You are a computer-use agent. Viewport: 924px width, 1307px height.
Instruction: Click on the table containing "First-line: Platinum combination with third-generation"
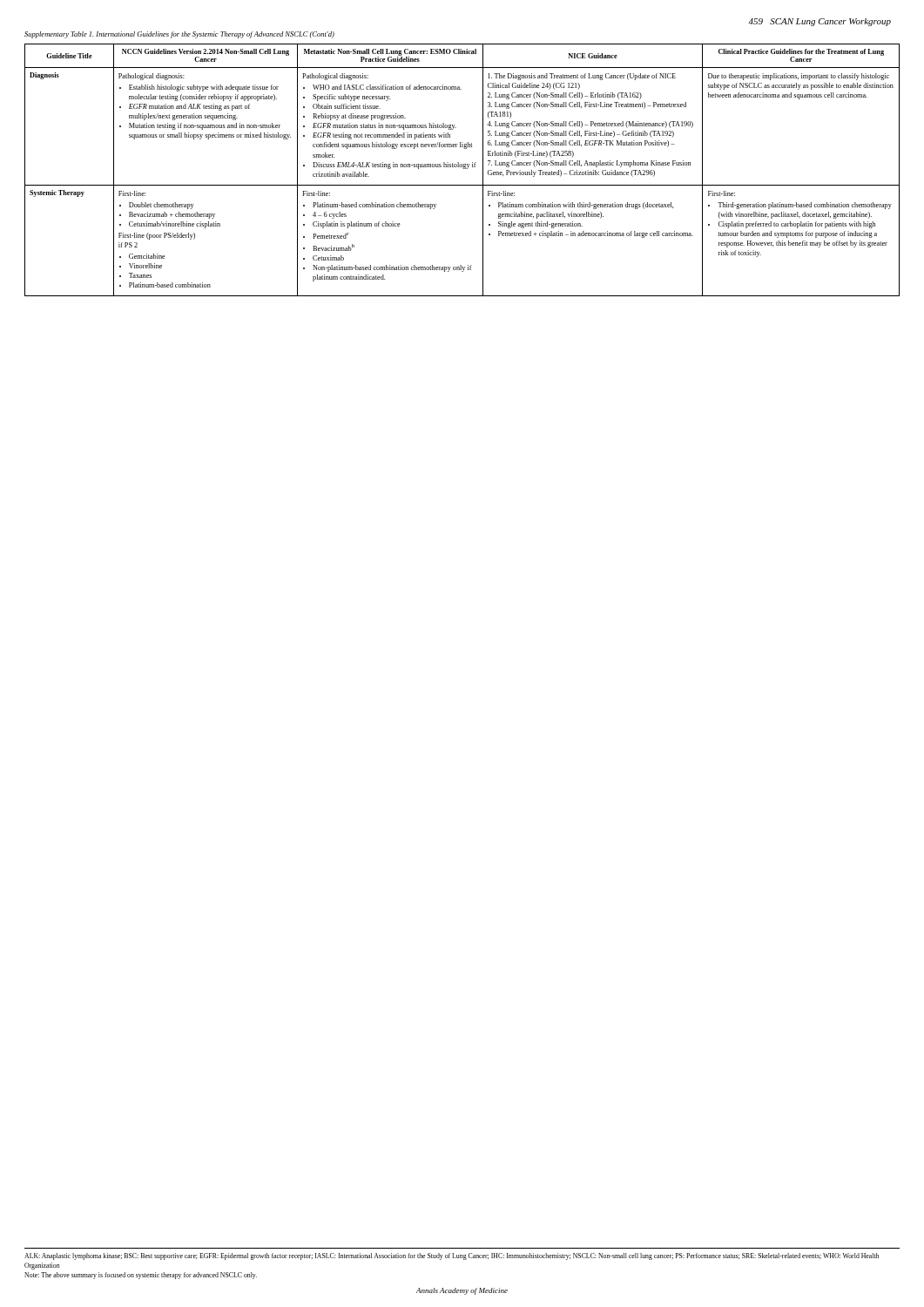click(462, 630)
